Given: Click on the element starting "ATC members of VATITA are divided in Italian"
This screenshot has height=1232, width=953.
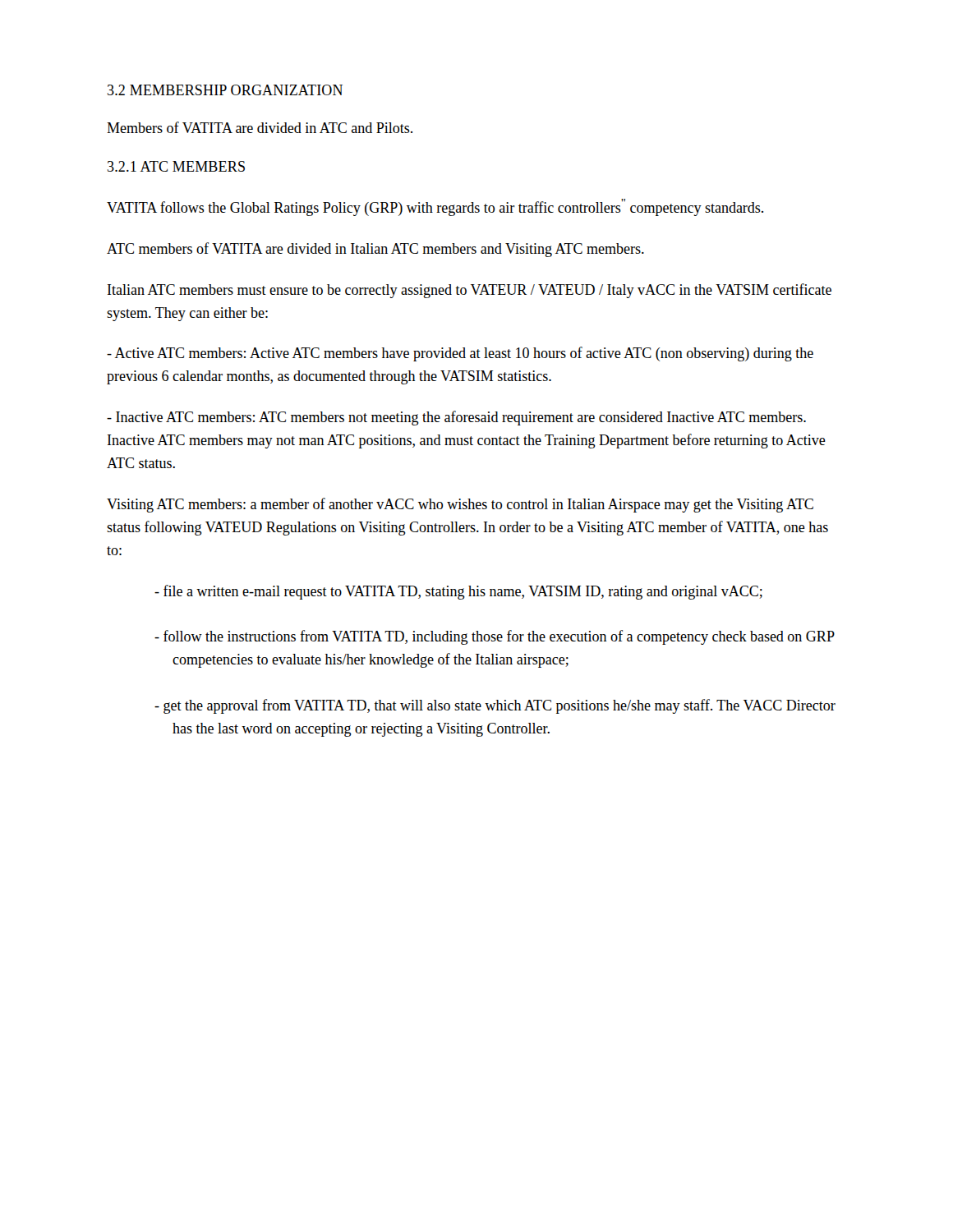Looking at the screenshot, I should point(376,249).
